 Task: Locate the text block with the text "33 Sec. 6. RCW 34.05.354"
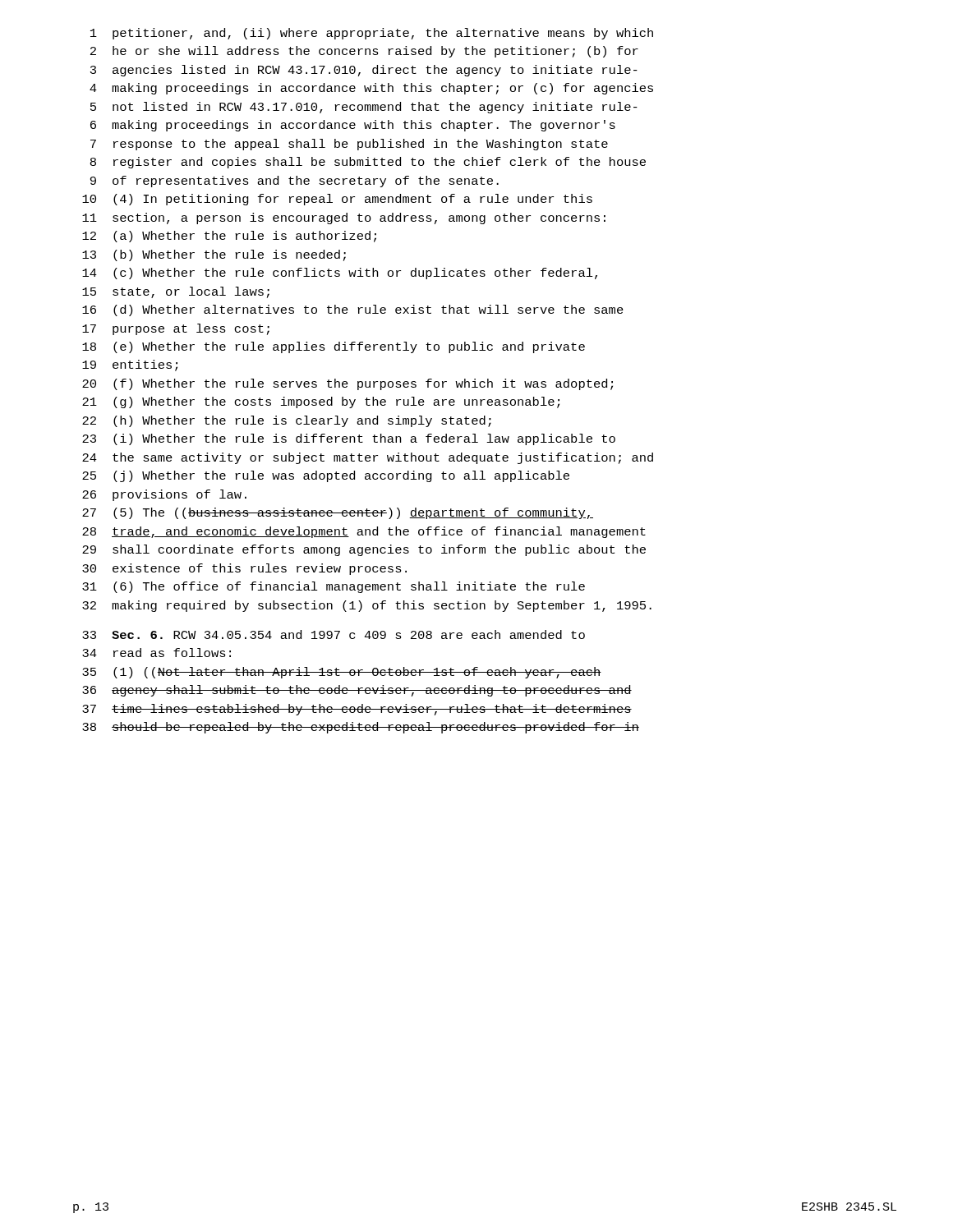point(485,645)
